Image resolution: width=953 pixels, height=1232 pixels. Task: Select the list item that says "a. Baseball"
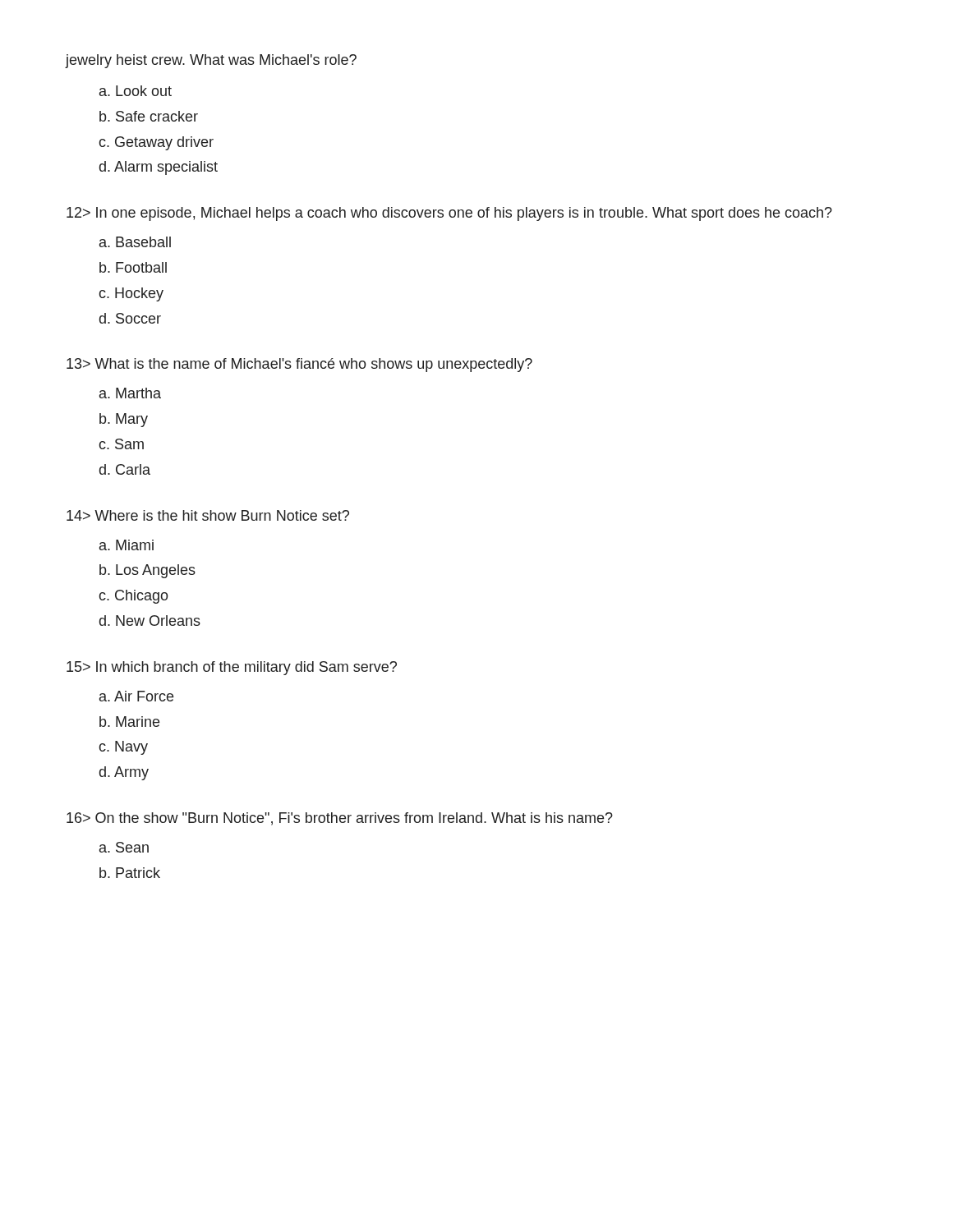[135, 242]
